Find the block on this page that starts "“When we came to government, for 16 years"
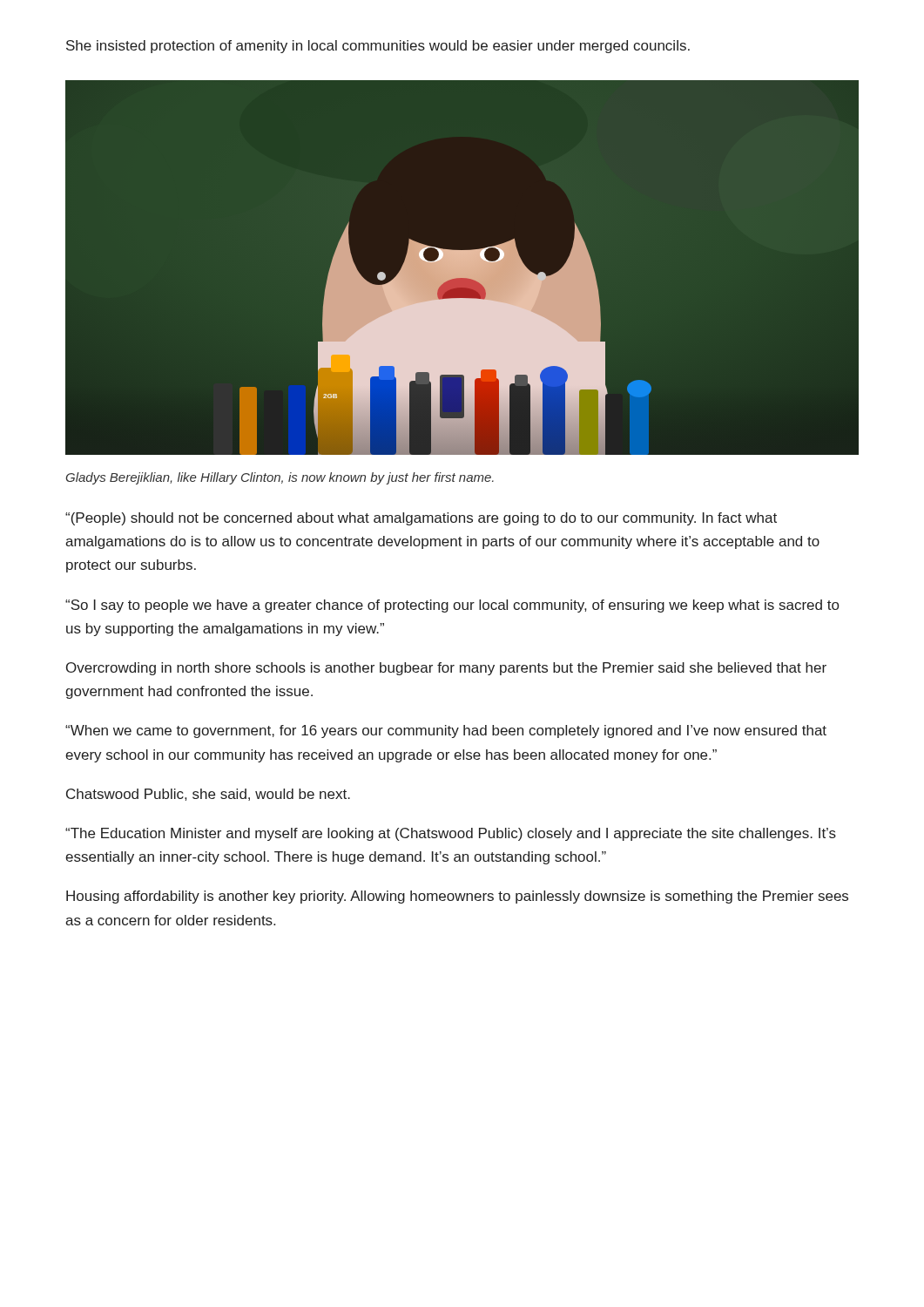 click(446, 743)
